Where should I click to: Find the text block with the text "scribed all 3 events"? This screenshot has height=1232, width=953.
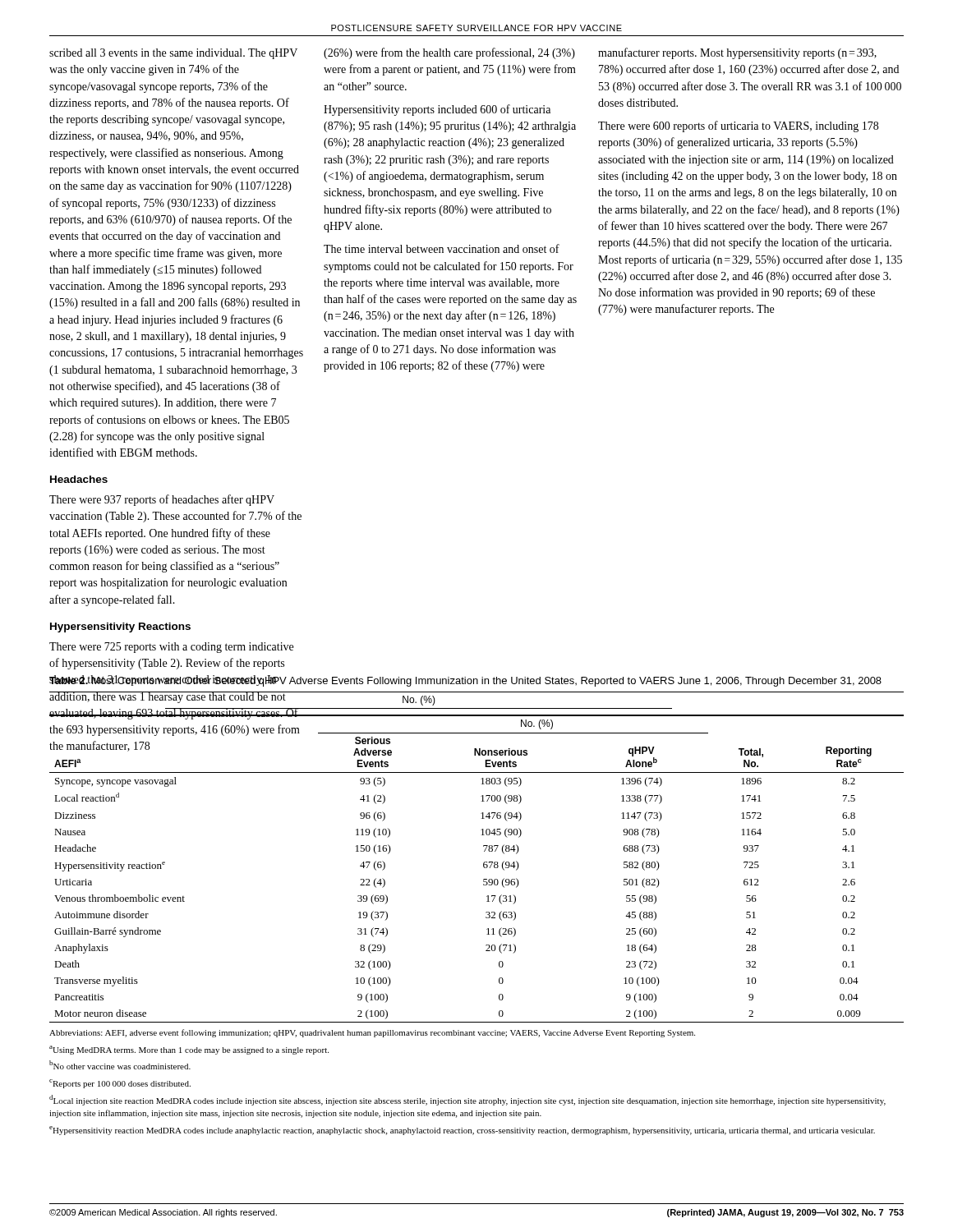[x=177, y=254]
